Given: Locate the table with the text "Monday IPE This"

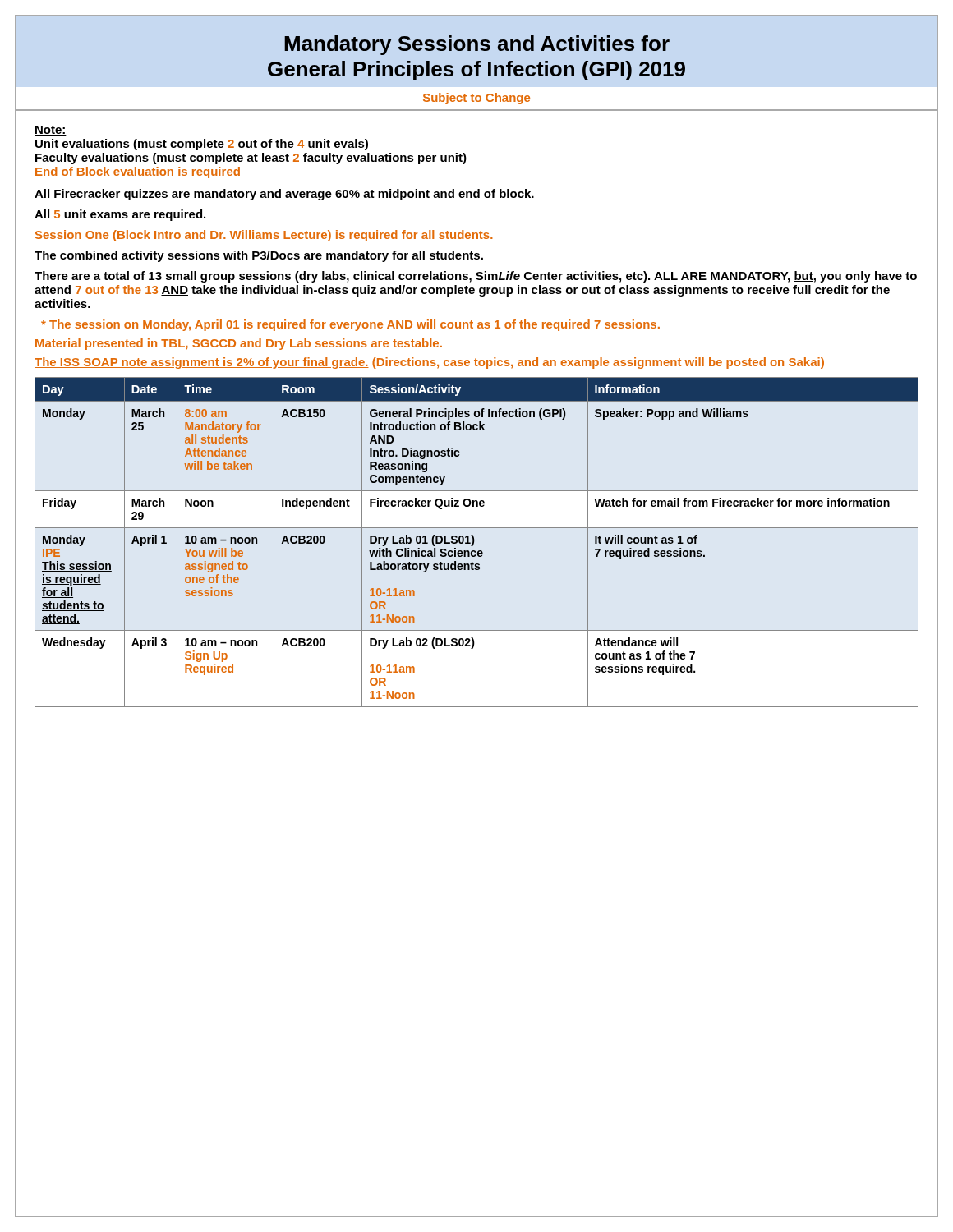Looking at the screenshot, I should [476, 542].
